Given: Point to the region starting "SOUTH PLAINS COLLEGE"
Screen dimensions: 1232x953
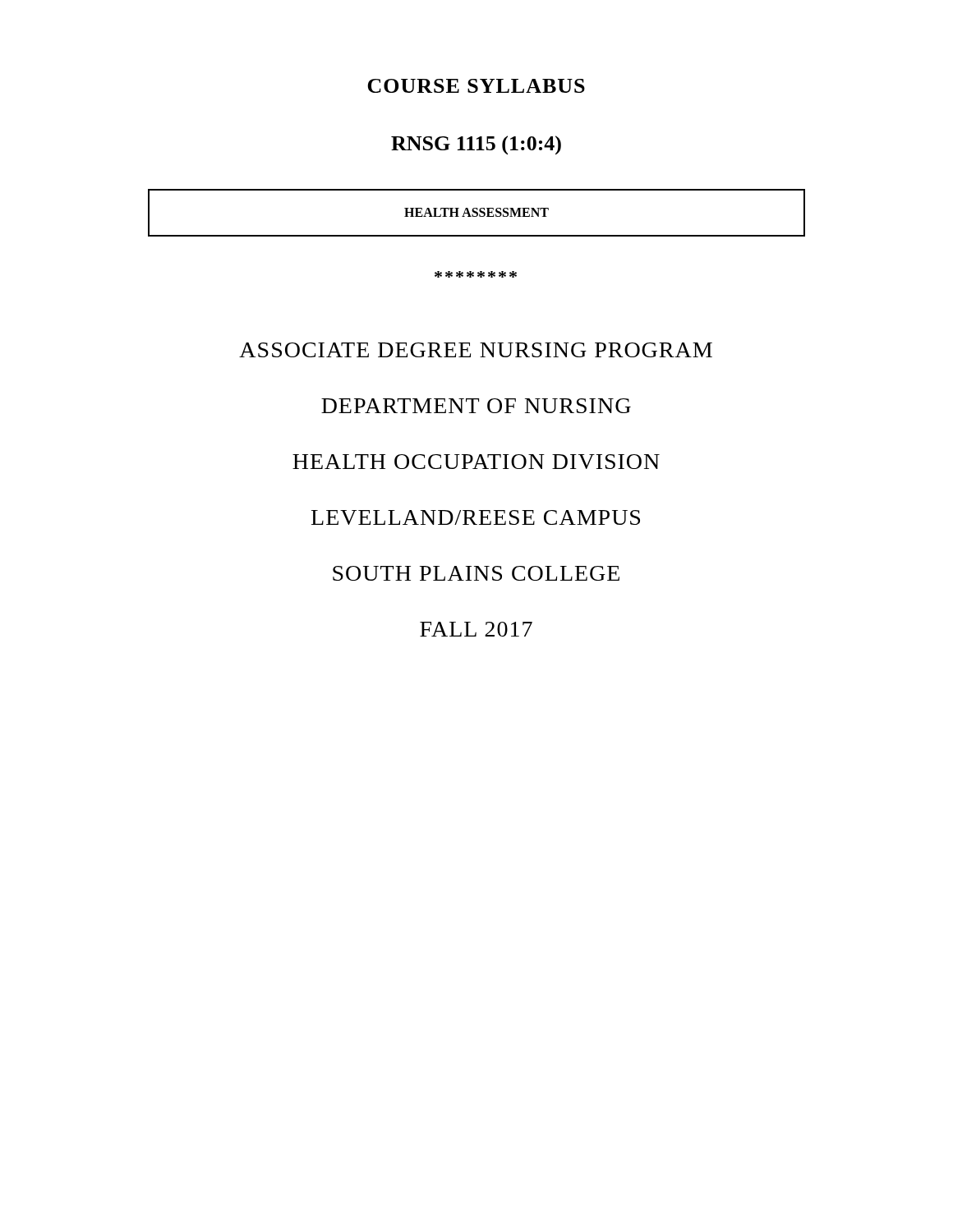Looking at the screenshot, I should pyautogui.click(x=476, y=573).
